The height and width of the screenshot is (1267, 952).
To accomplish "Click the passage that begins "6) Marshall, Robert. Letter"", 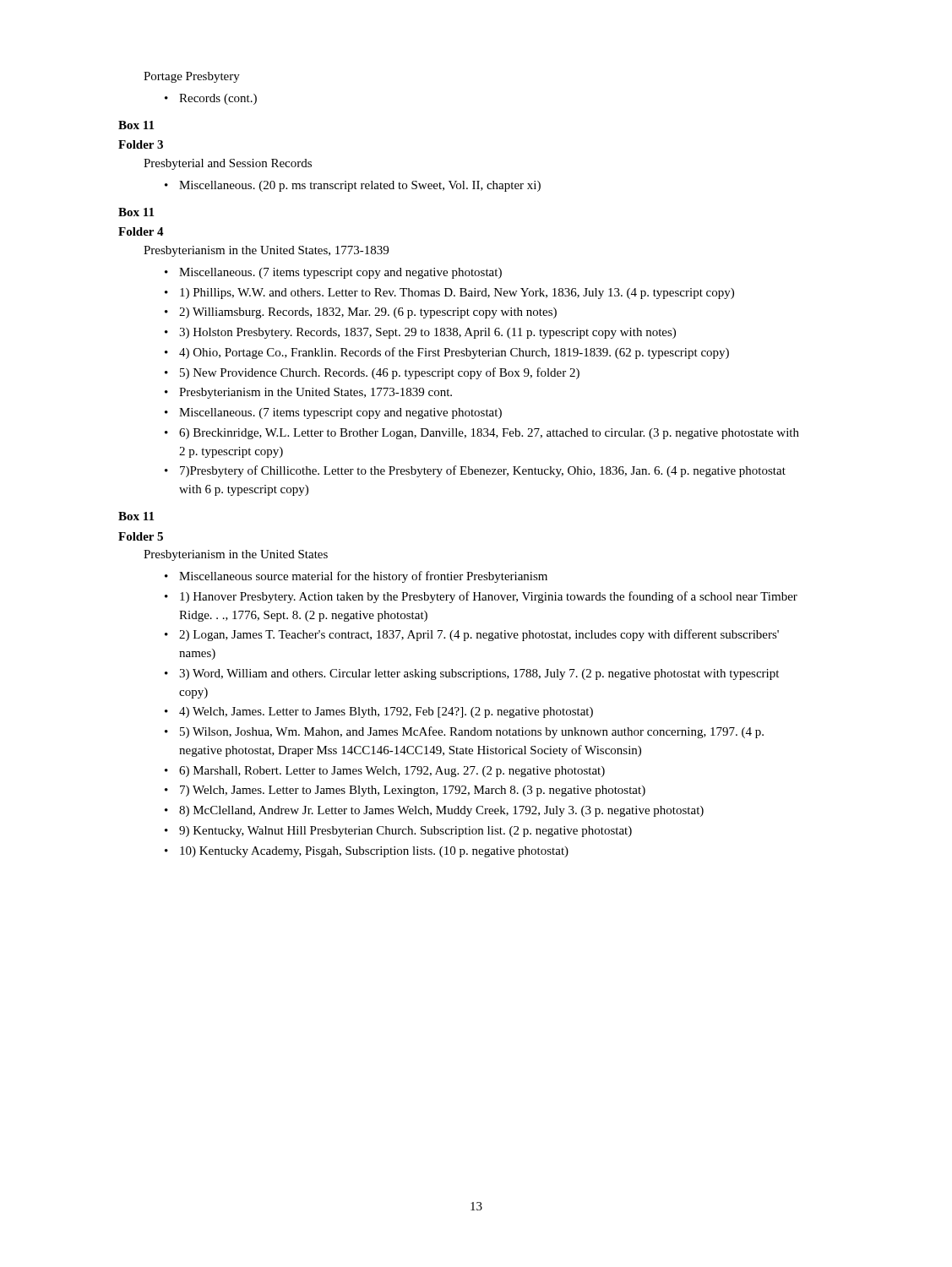I will 392,770.
